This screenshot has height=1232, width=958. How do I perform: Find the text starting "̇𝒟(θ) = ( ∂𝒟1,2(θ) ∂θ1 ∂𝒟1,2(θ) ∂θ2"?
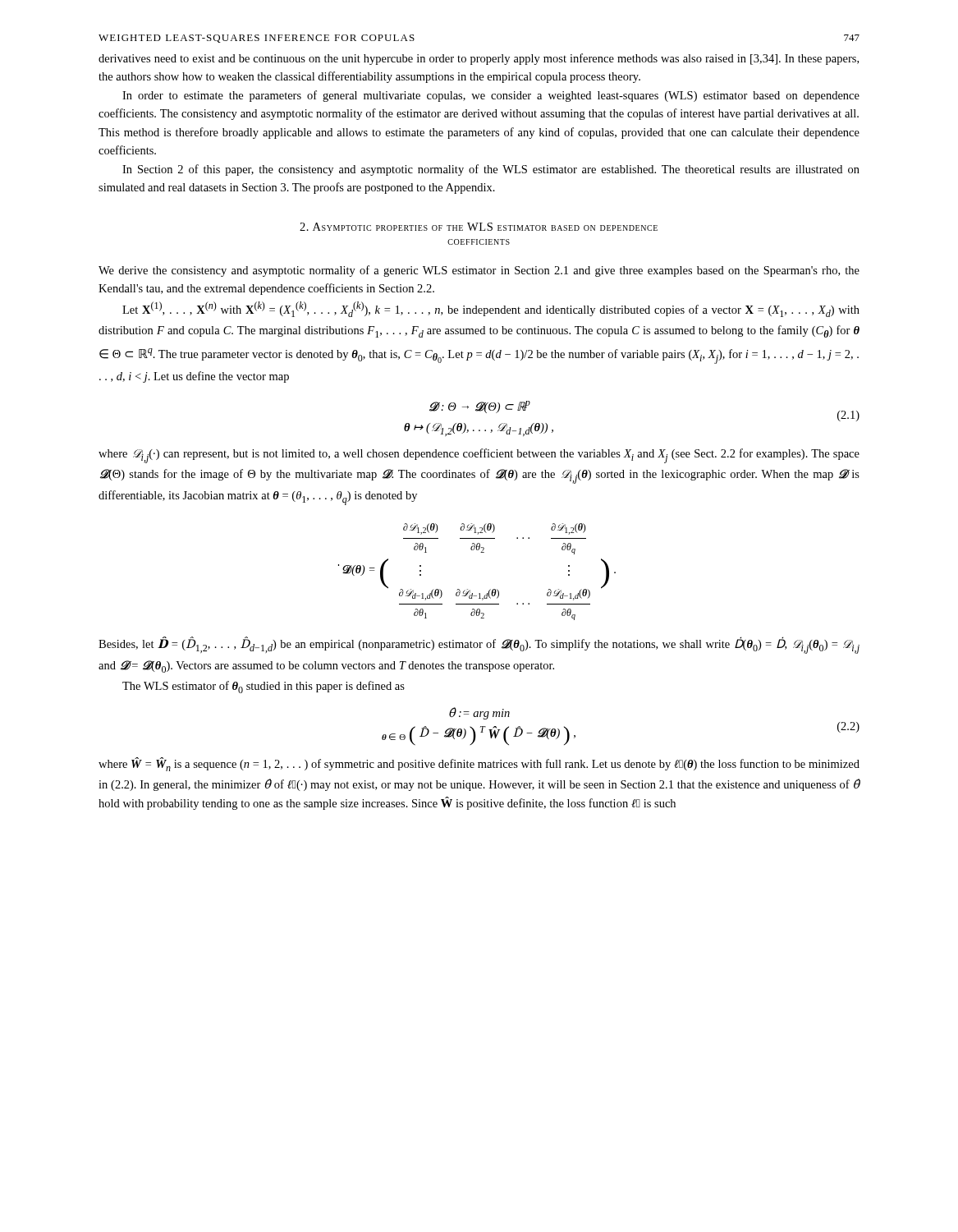tap(495, 529)
